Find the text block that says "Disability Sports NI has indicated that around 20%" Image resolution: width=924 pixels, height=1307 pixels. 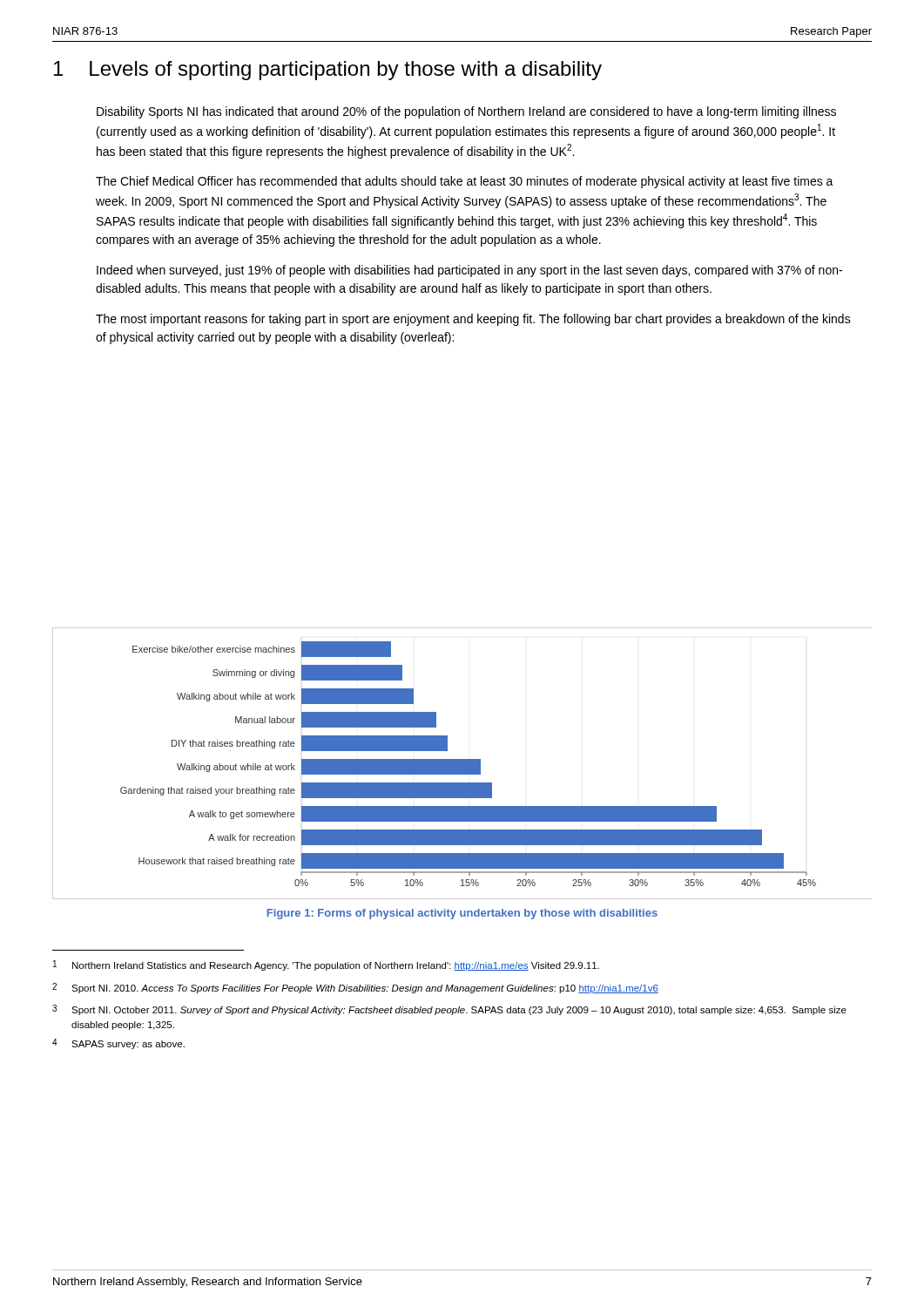[466, 131]
